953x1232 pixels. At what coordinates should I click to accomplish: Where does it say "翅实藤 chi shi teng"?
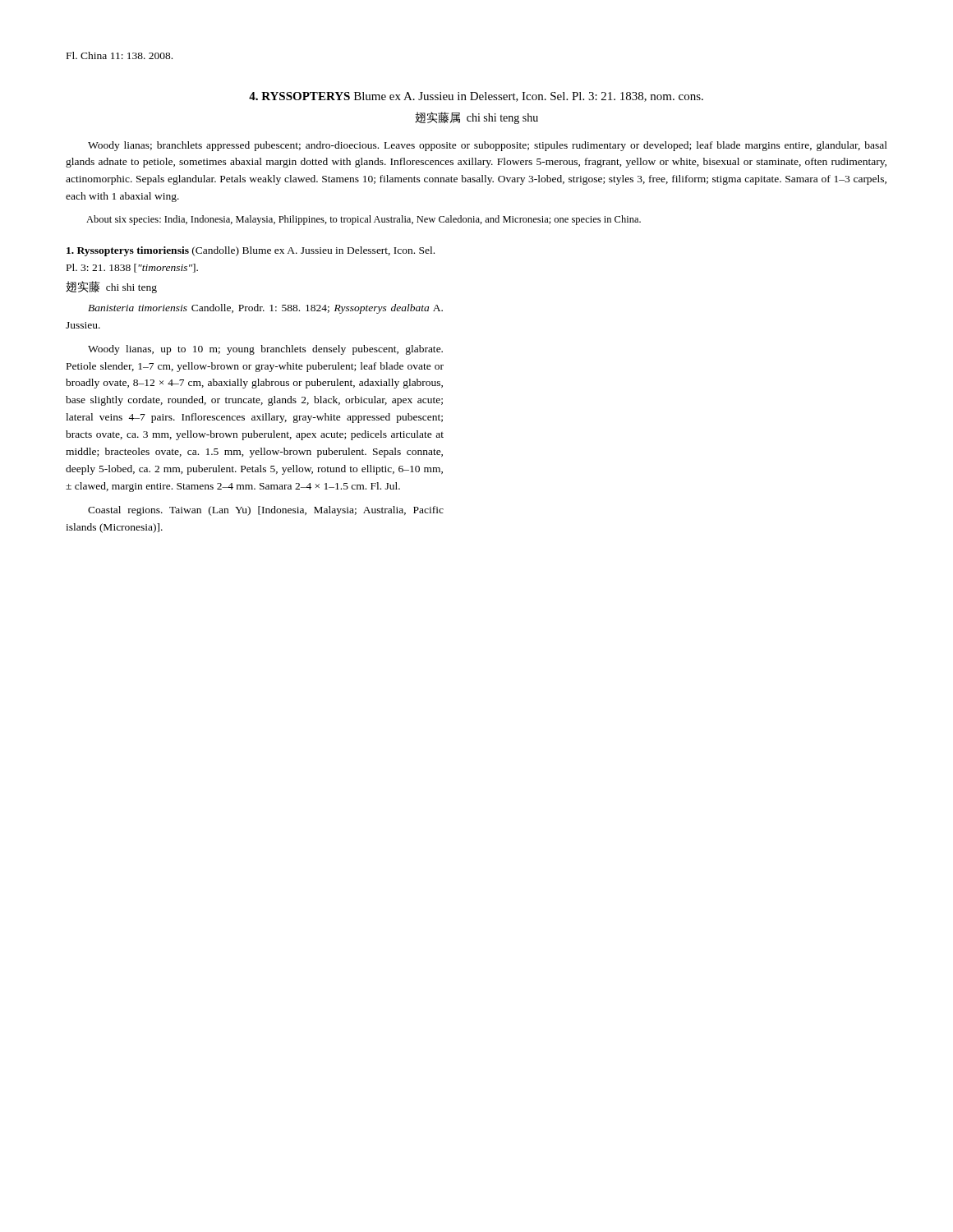click(x=111, y=287)
